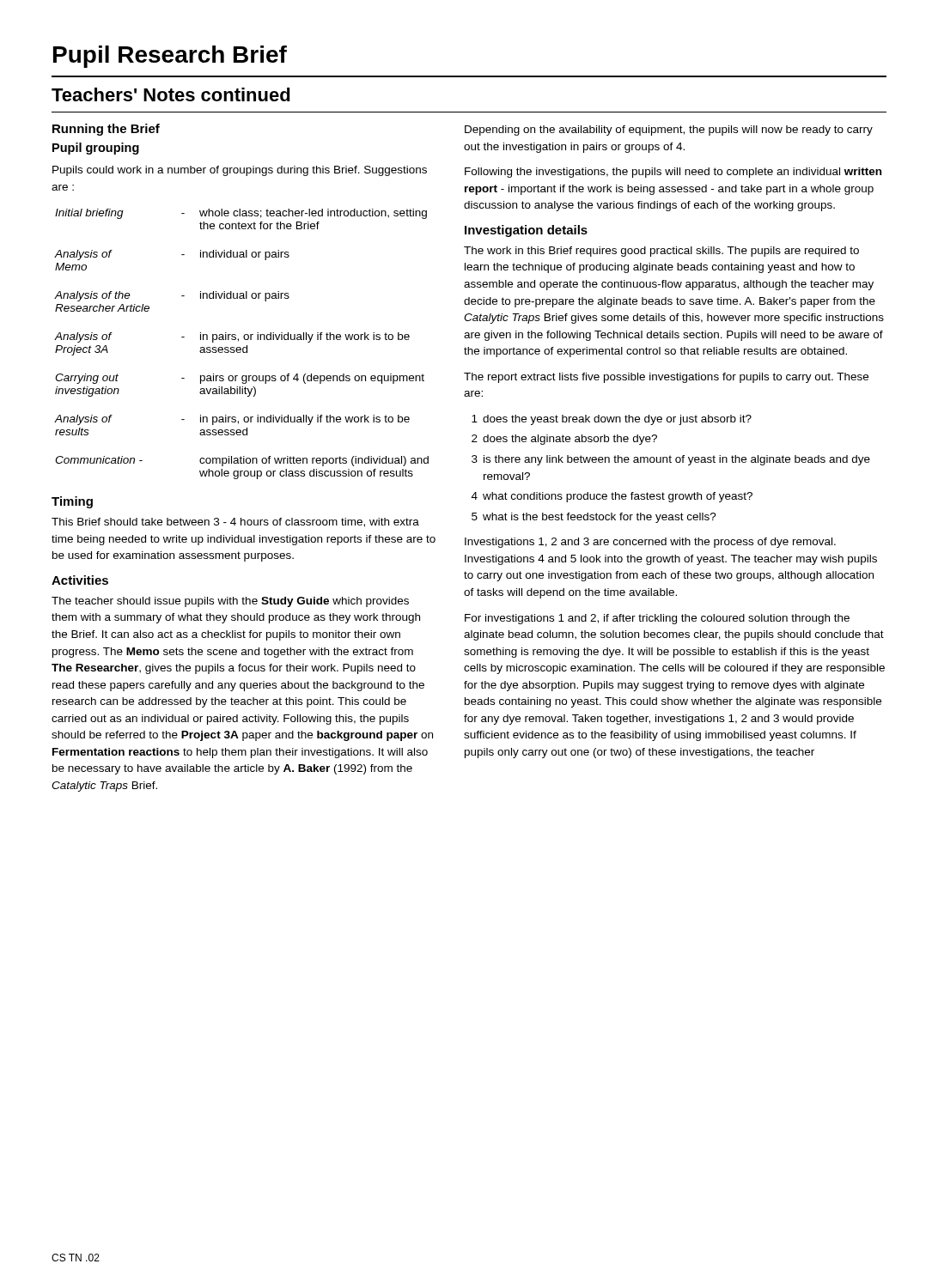
Task: Locate the block of text that opens with "2 does the alginate absorb the"
Action: (561, 439)
